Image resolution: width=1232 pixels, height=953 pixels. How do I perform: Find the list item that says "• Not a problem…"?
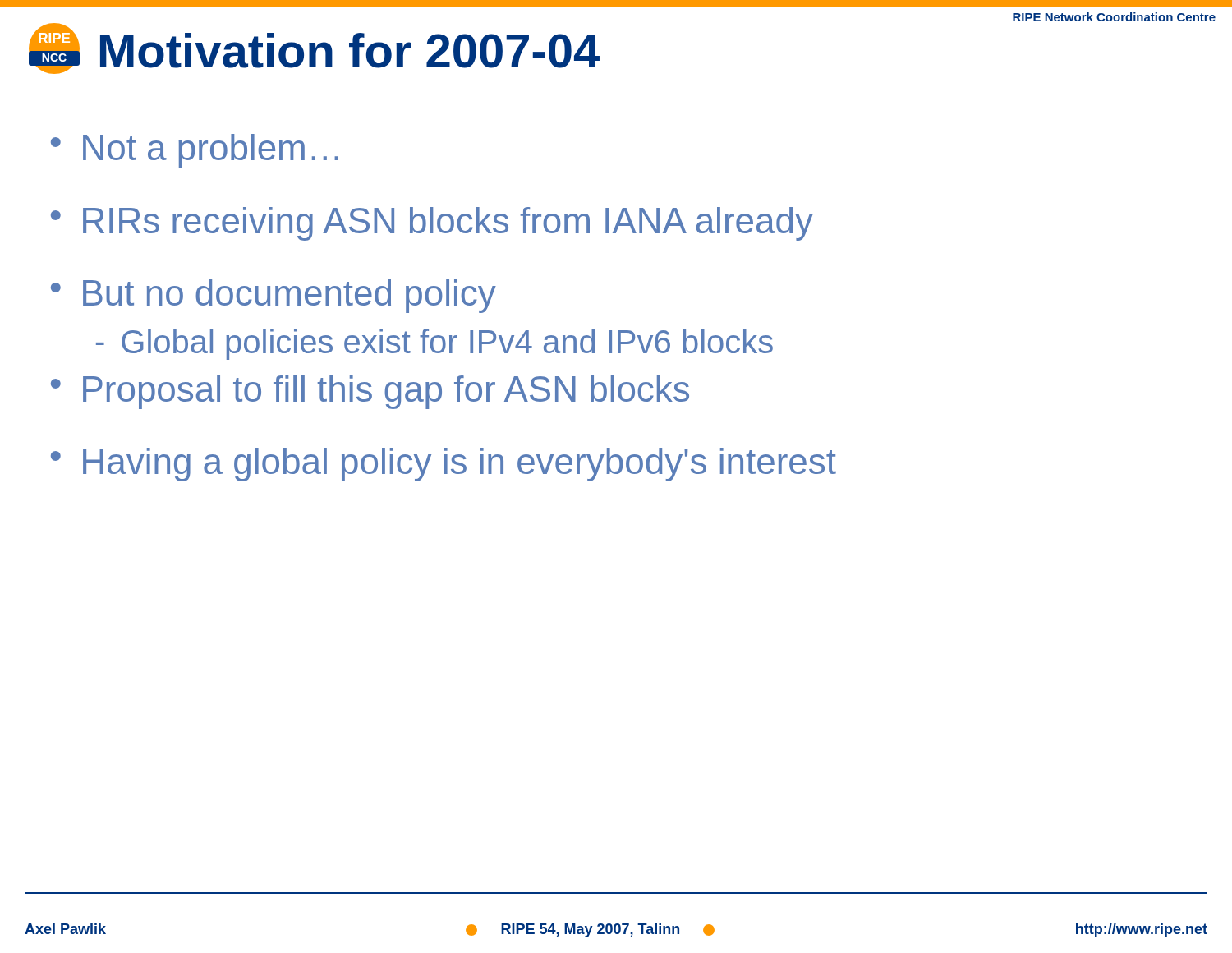click(x=196, y=148)
